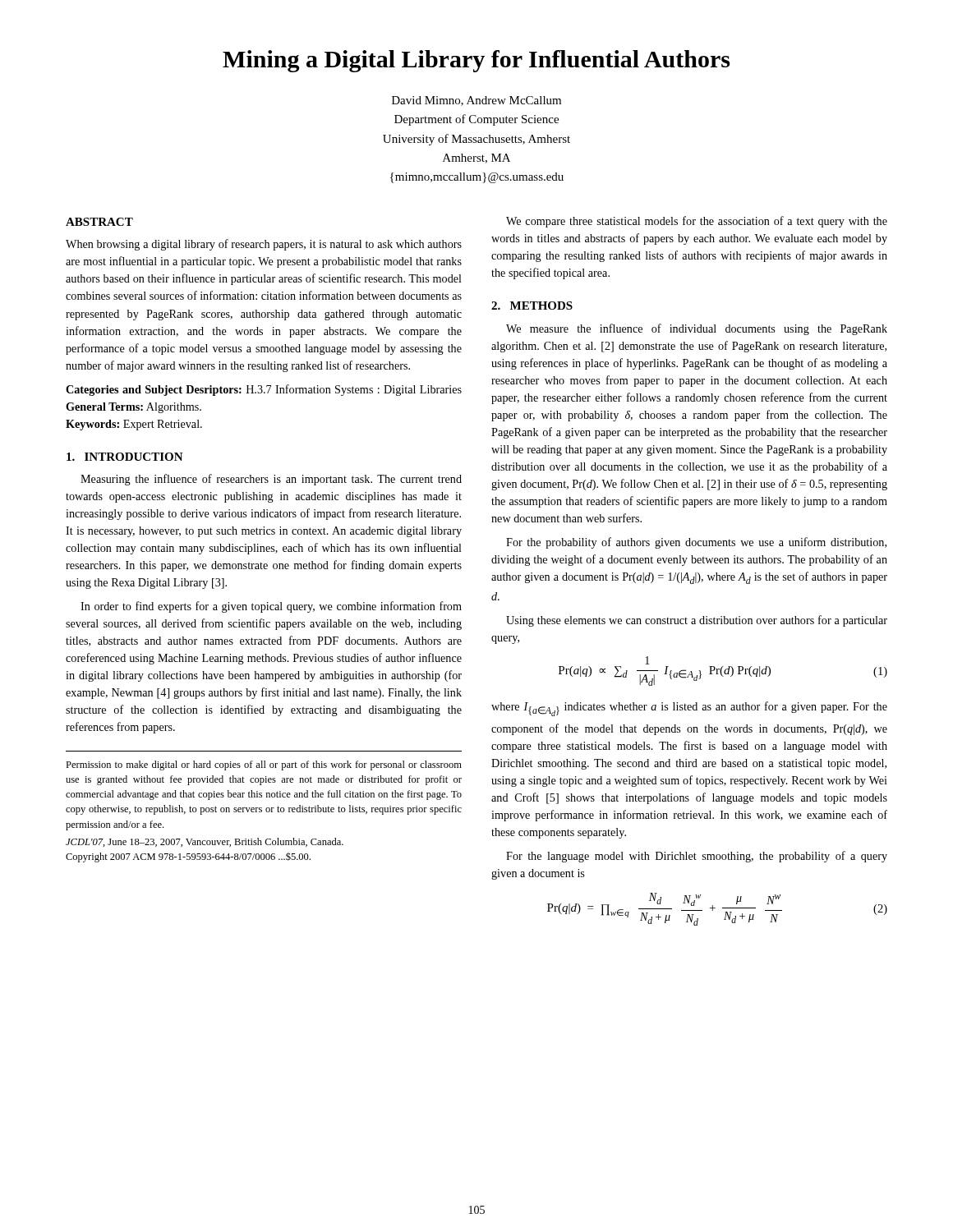This screenshot has height=1232, width=953.
Task: Locate the text block starting "We measure the influence of individual documents using"
Action: click(689, 483)
